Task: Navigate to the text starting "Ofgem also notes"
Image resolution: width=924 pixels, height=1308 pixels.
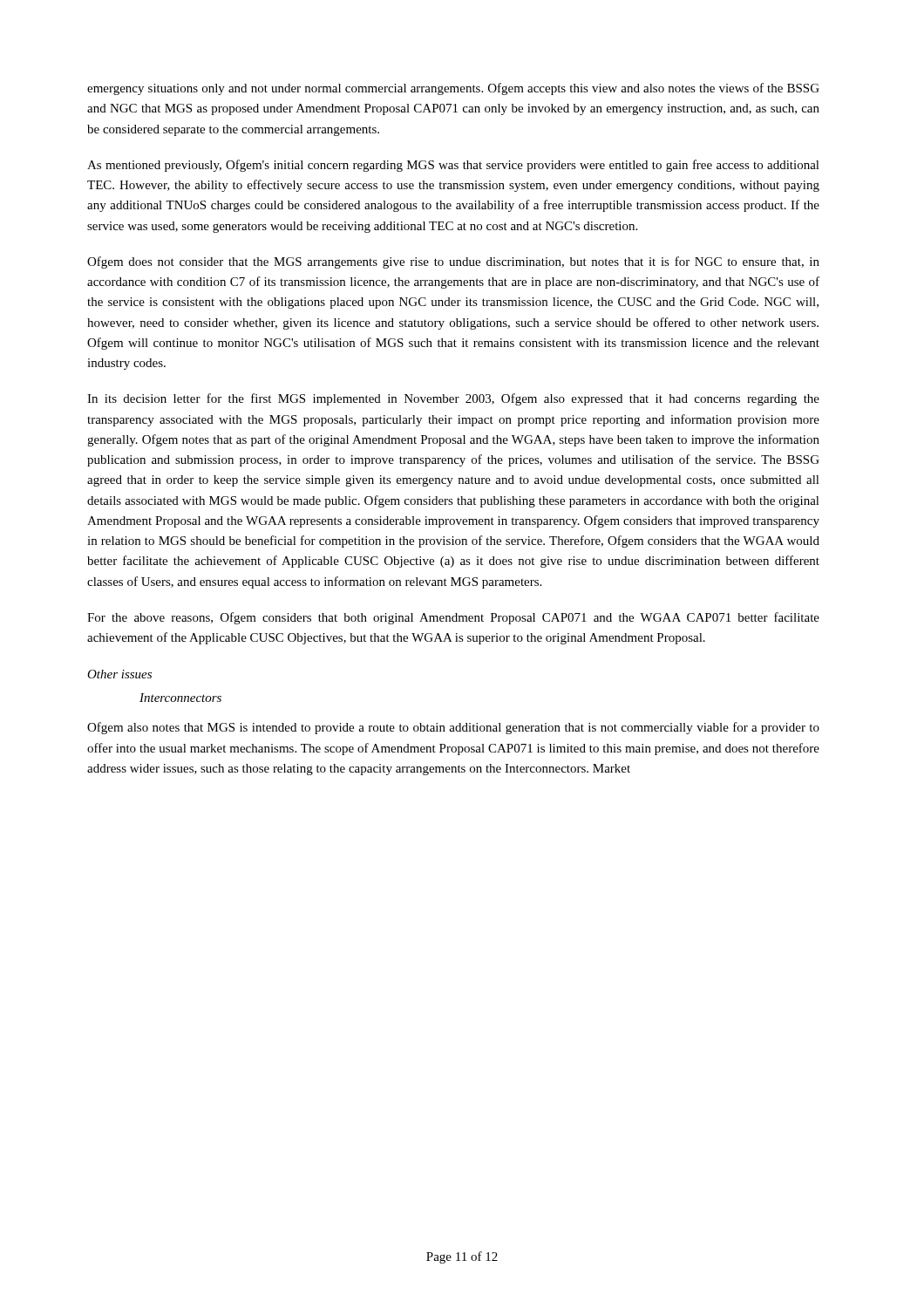Action: 453,748
